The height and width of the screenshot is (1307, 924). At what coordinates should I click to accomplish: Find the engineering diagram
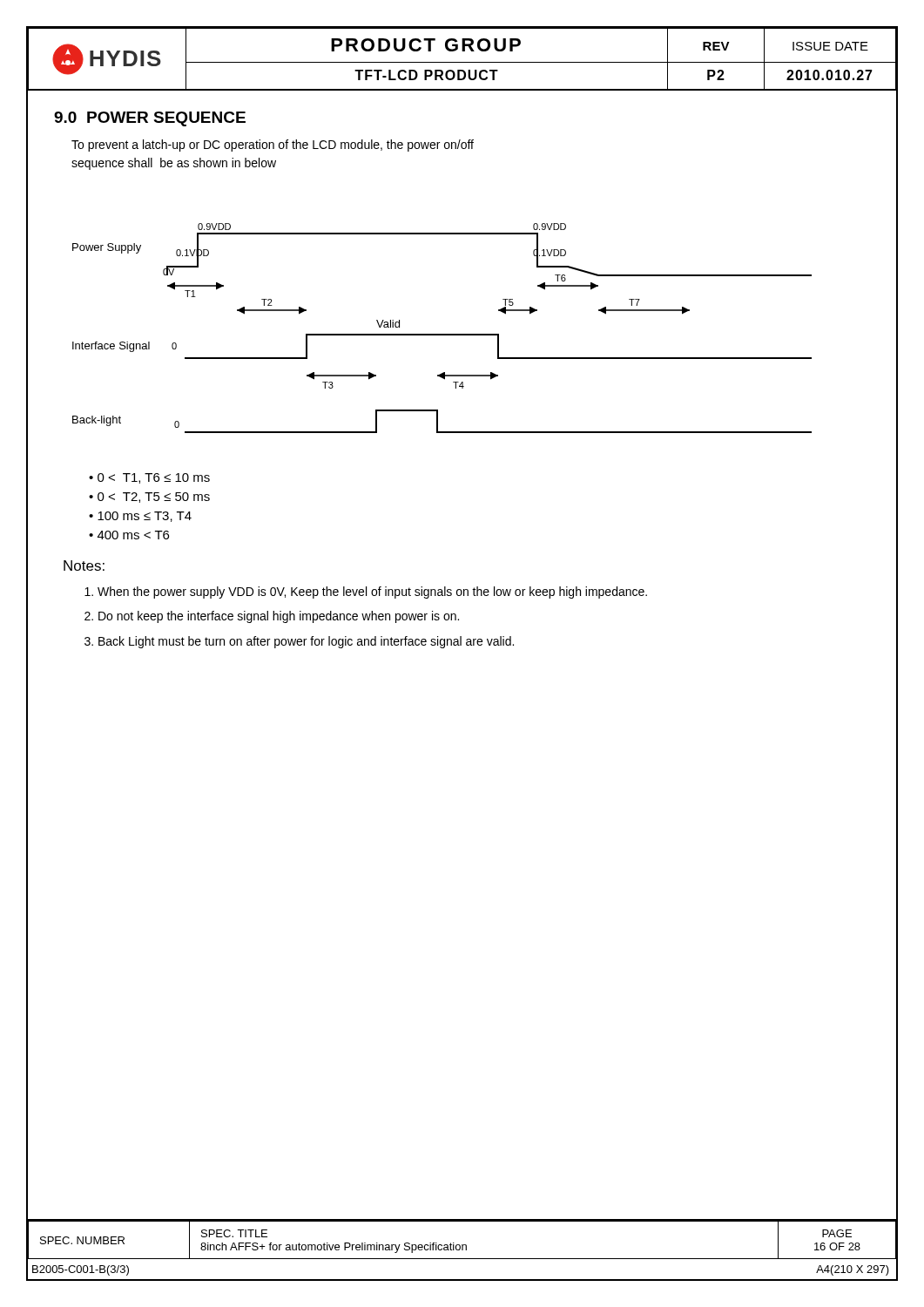[x=462, y=325]
